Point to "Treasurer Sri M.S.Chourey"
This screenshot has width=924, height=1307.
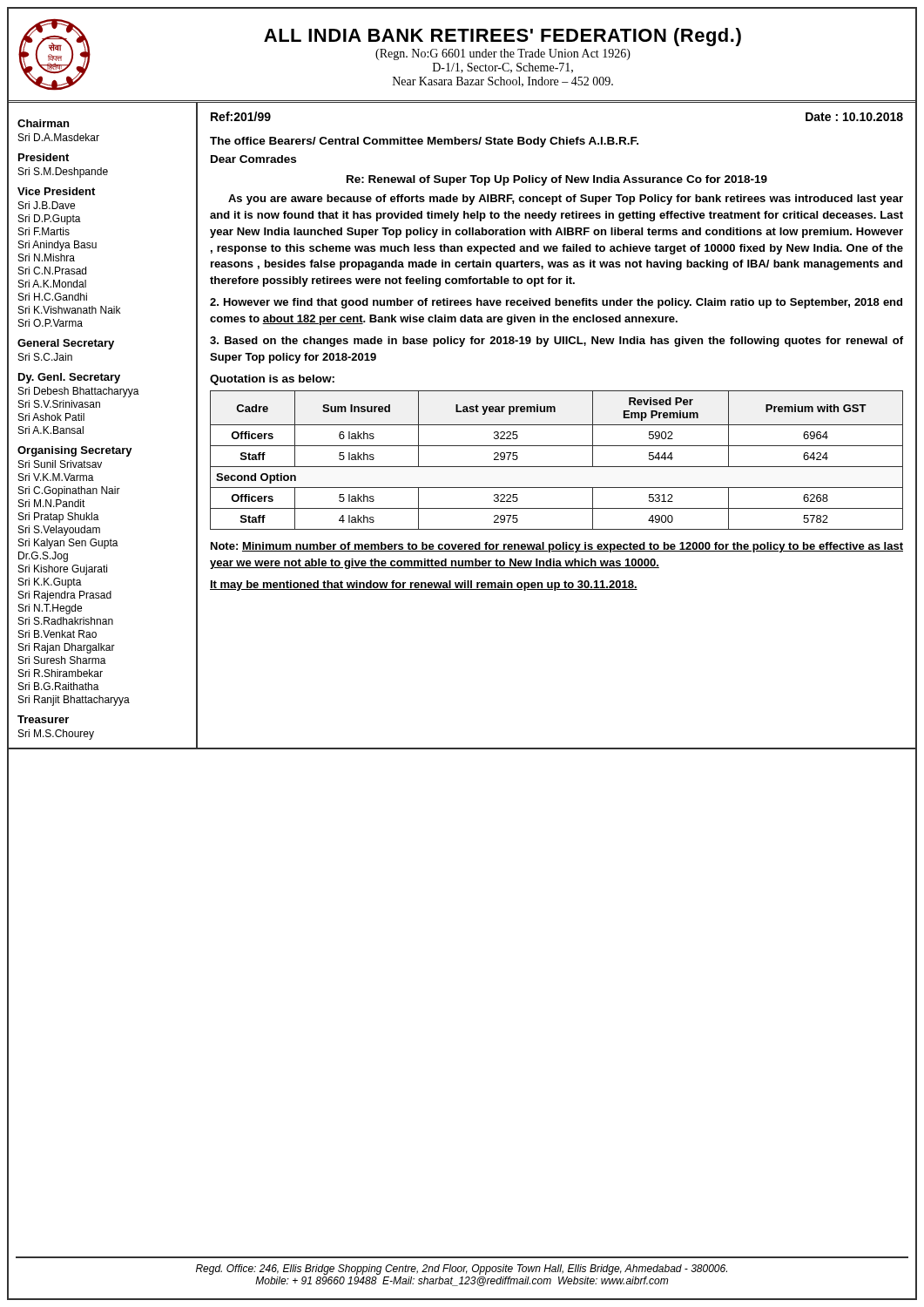(x=102, y=726)
